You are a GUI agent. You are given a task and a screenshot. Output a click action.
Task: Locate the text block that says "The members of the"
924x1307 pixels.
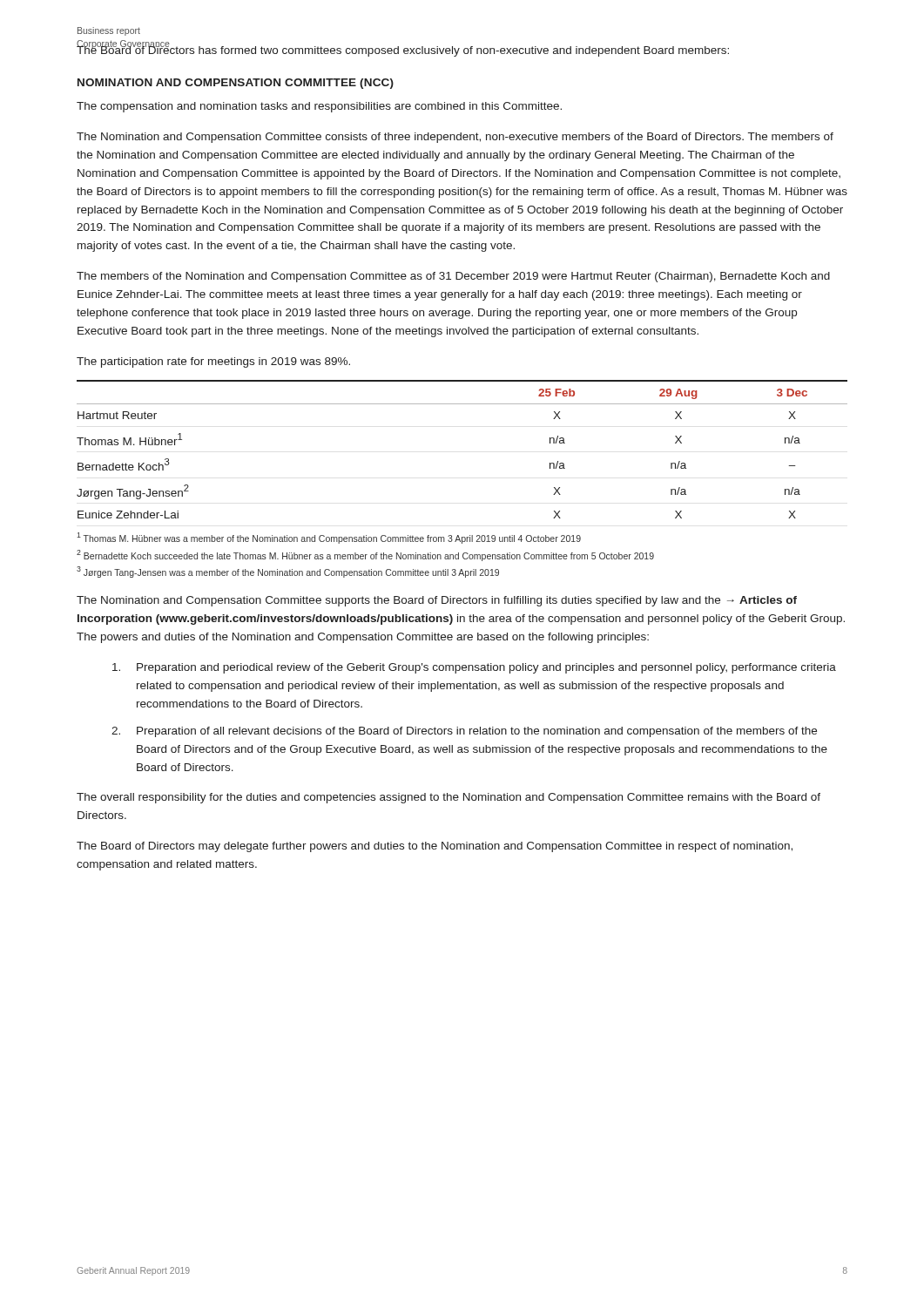click(x=453, y=303)
